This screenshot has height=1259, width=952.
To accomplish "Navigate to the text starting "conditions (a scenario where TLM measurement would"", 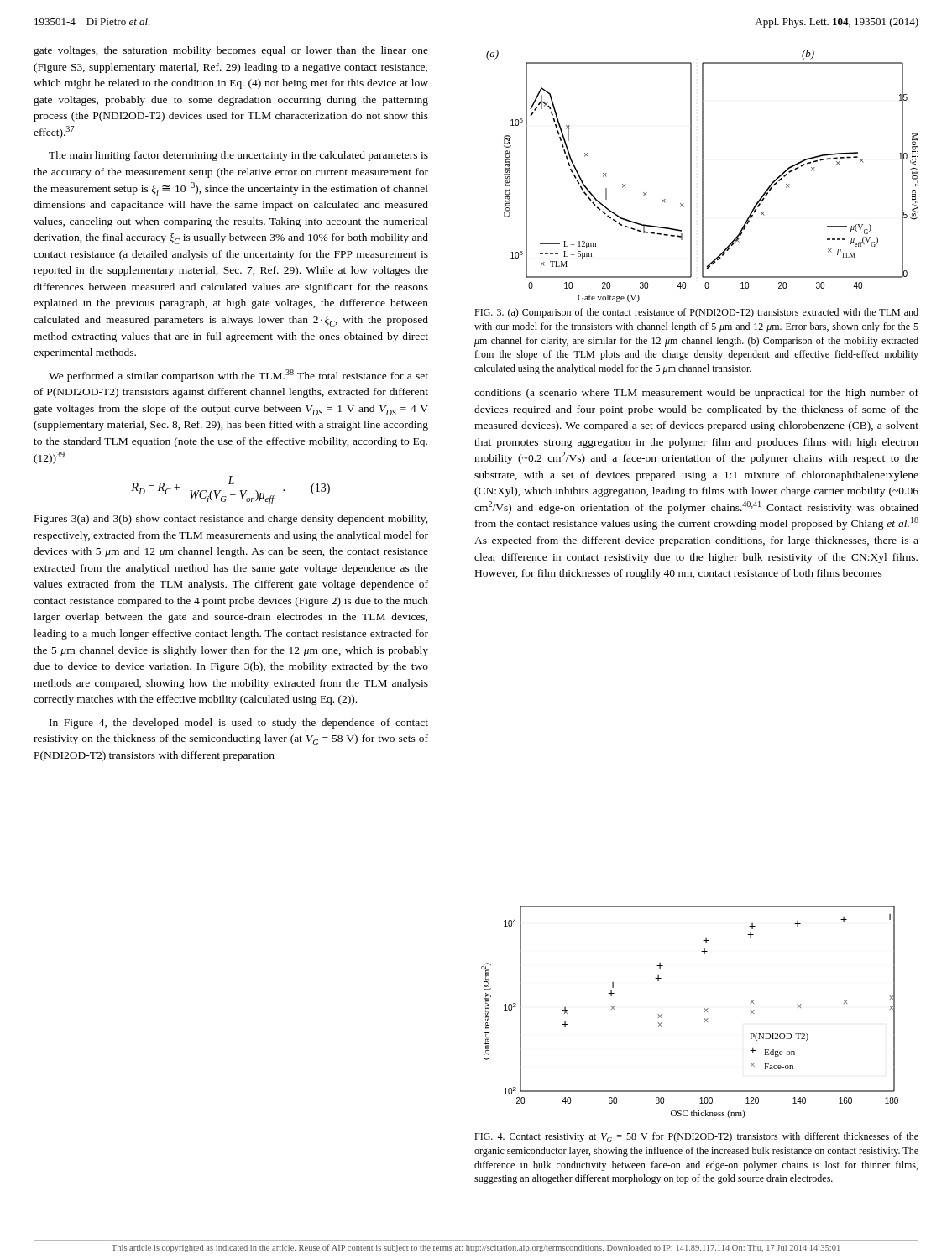I will pos(696,483).
